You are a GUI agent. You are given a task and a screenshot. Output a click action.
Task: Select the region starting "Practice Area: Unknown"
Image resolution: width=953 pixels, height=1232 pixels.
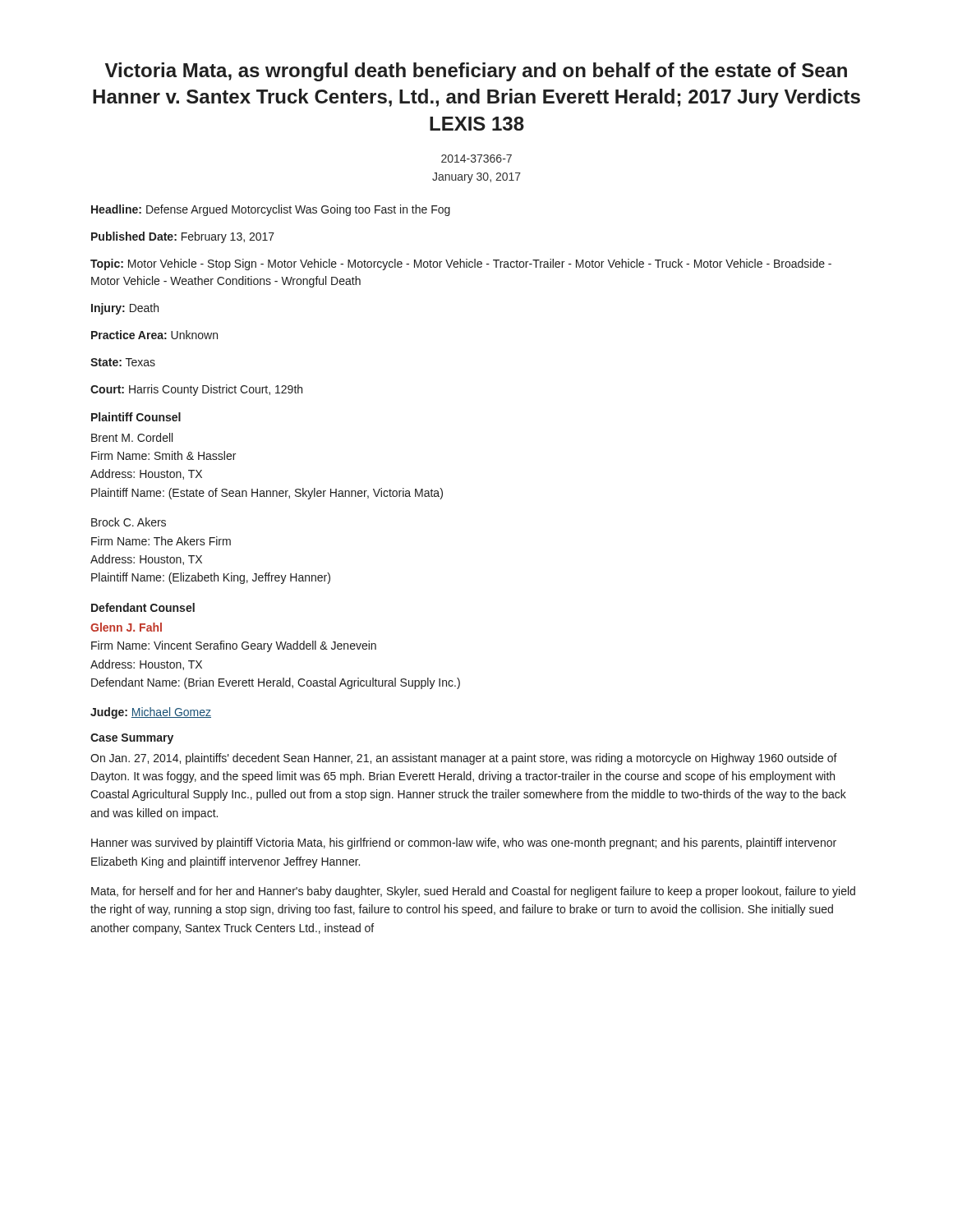154,335
